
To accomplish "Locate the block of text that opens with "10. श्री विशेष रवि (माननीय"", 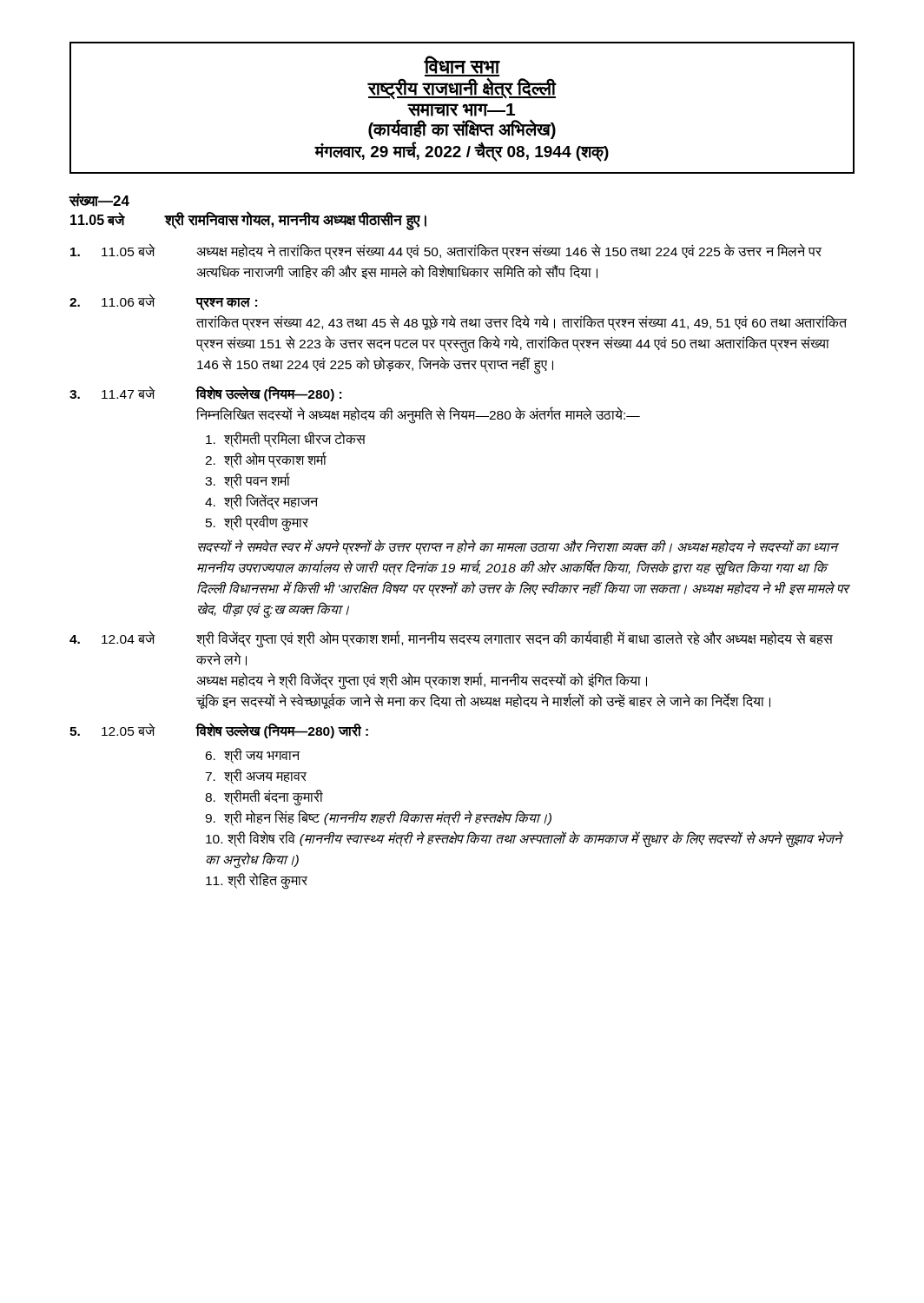I will click(523, 849).
